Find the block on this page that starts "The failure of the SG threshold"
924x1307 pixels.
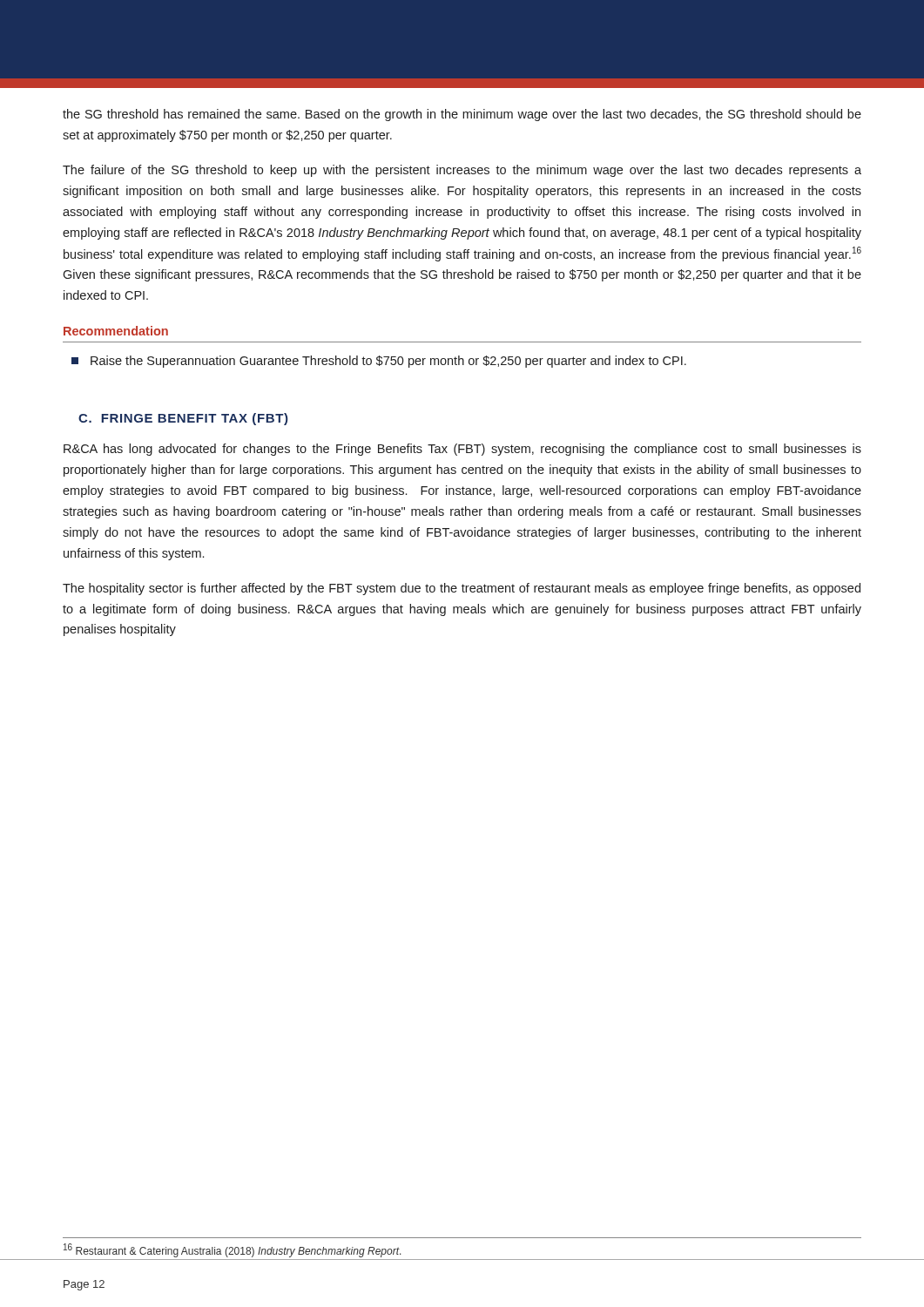(462, 233)
